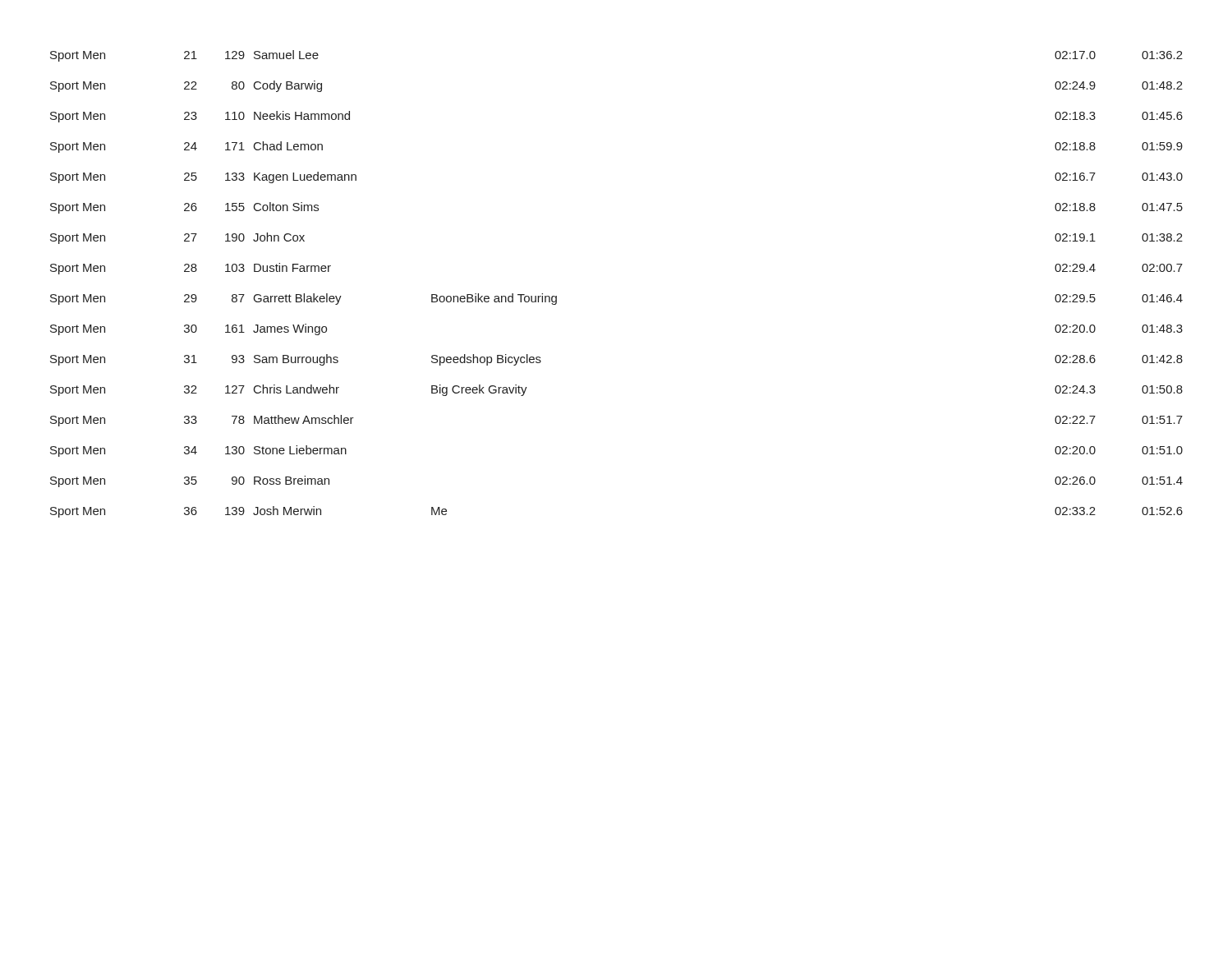Navigate to the passage starting "Sport Men 28 103"
This screenshot has height=953, width=1232.
77,268
